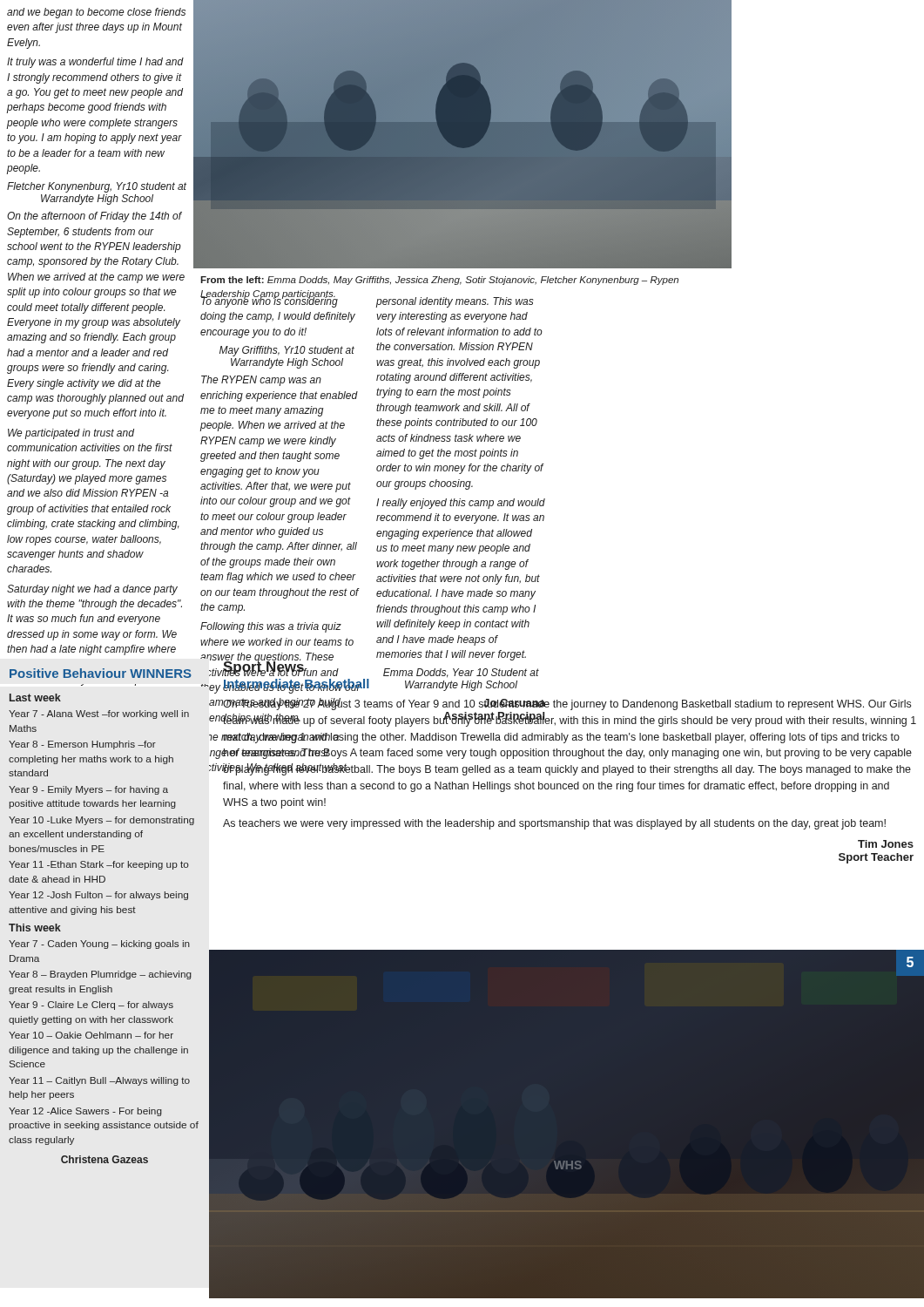Where is the caption that starts "From the left: Emma Dodds, May Griffiths, Jessica"?
924x1307 pixels.
click(440, 287)
